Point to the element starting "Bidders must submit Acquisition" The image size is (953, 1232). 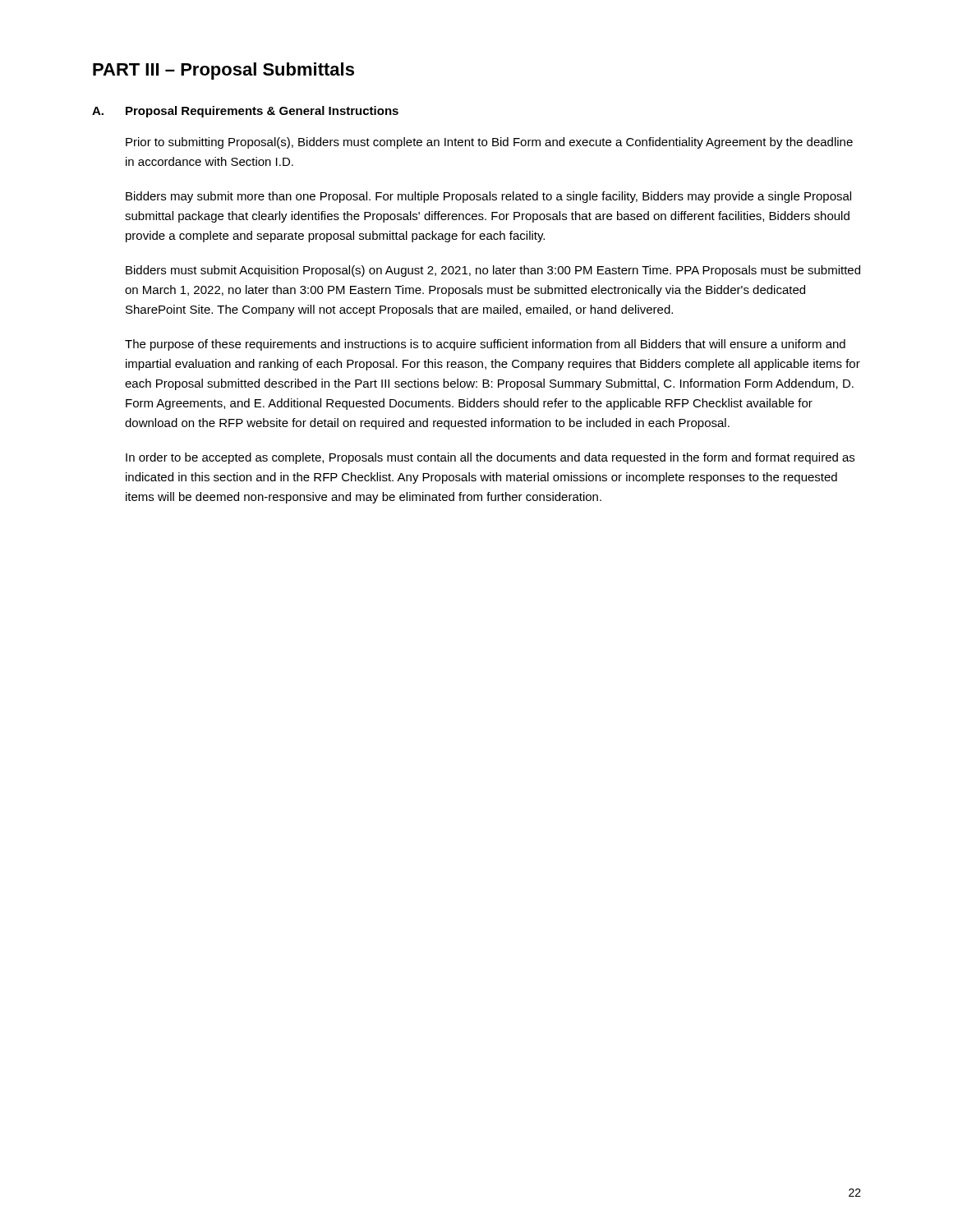[x=493, y=290]
